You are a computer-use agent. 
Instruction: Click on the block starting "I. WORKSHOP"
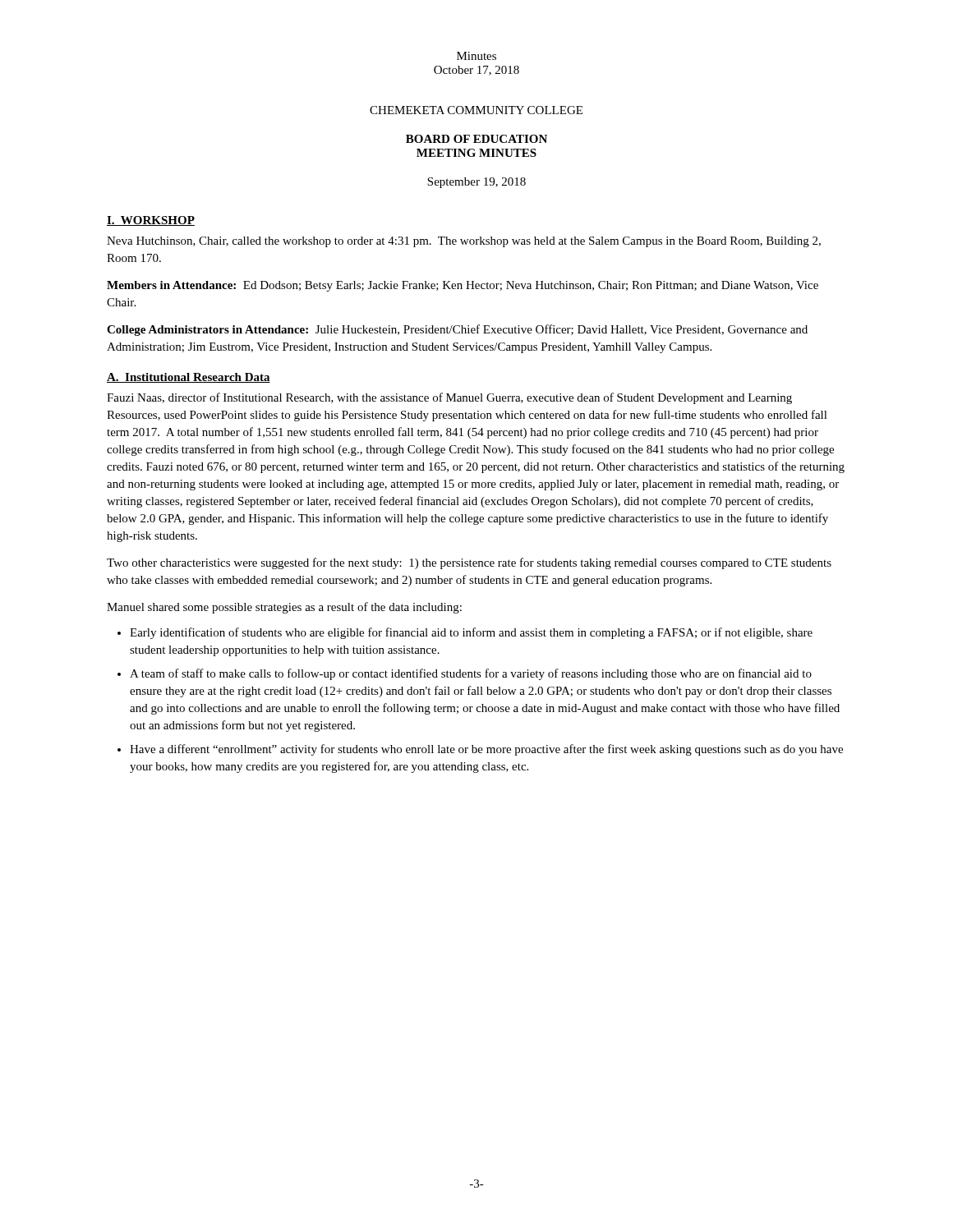click(x=151, y=220)
